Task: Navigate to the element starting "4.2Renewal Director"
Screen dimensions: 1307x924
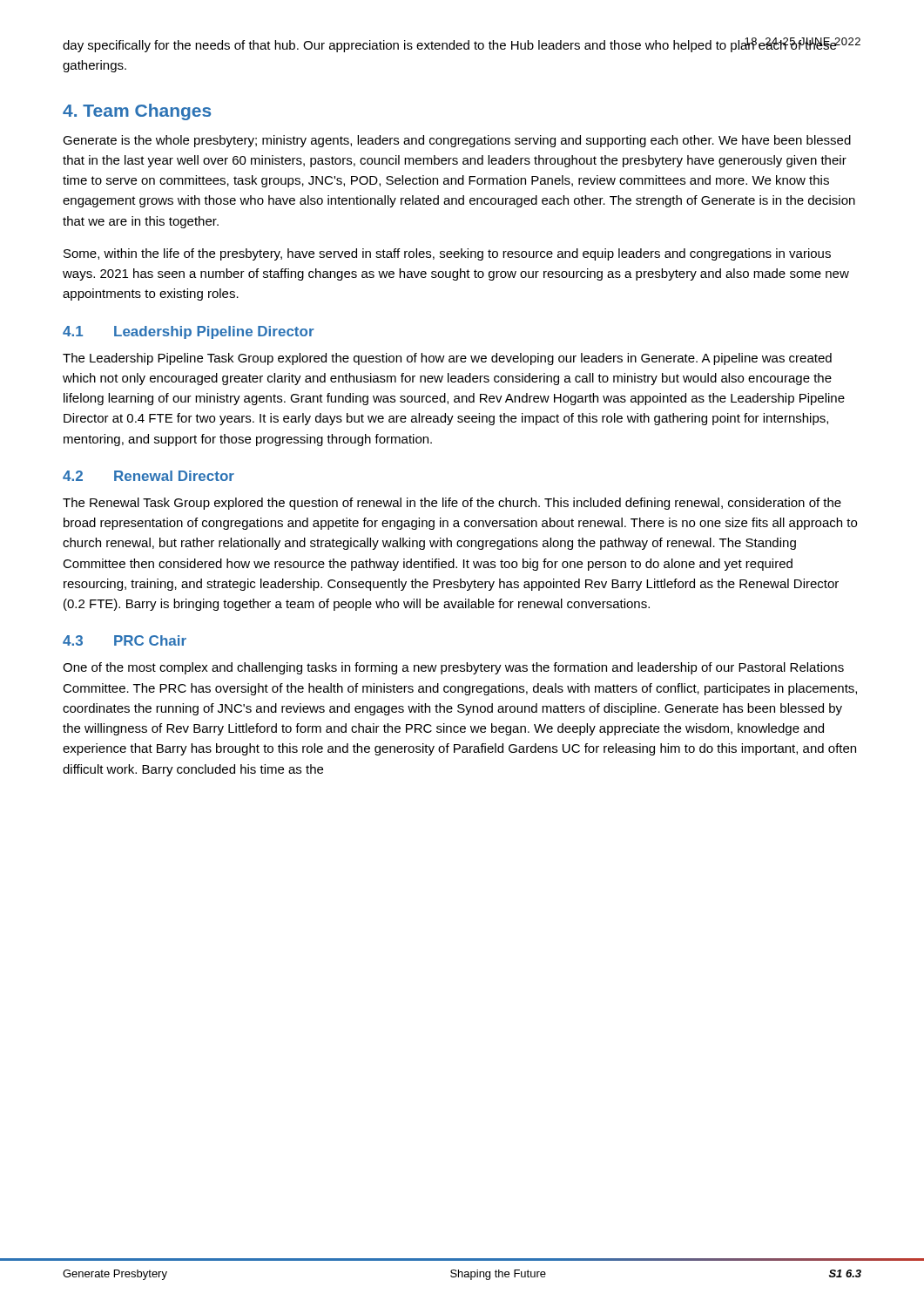Action: click(148, 476)
